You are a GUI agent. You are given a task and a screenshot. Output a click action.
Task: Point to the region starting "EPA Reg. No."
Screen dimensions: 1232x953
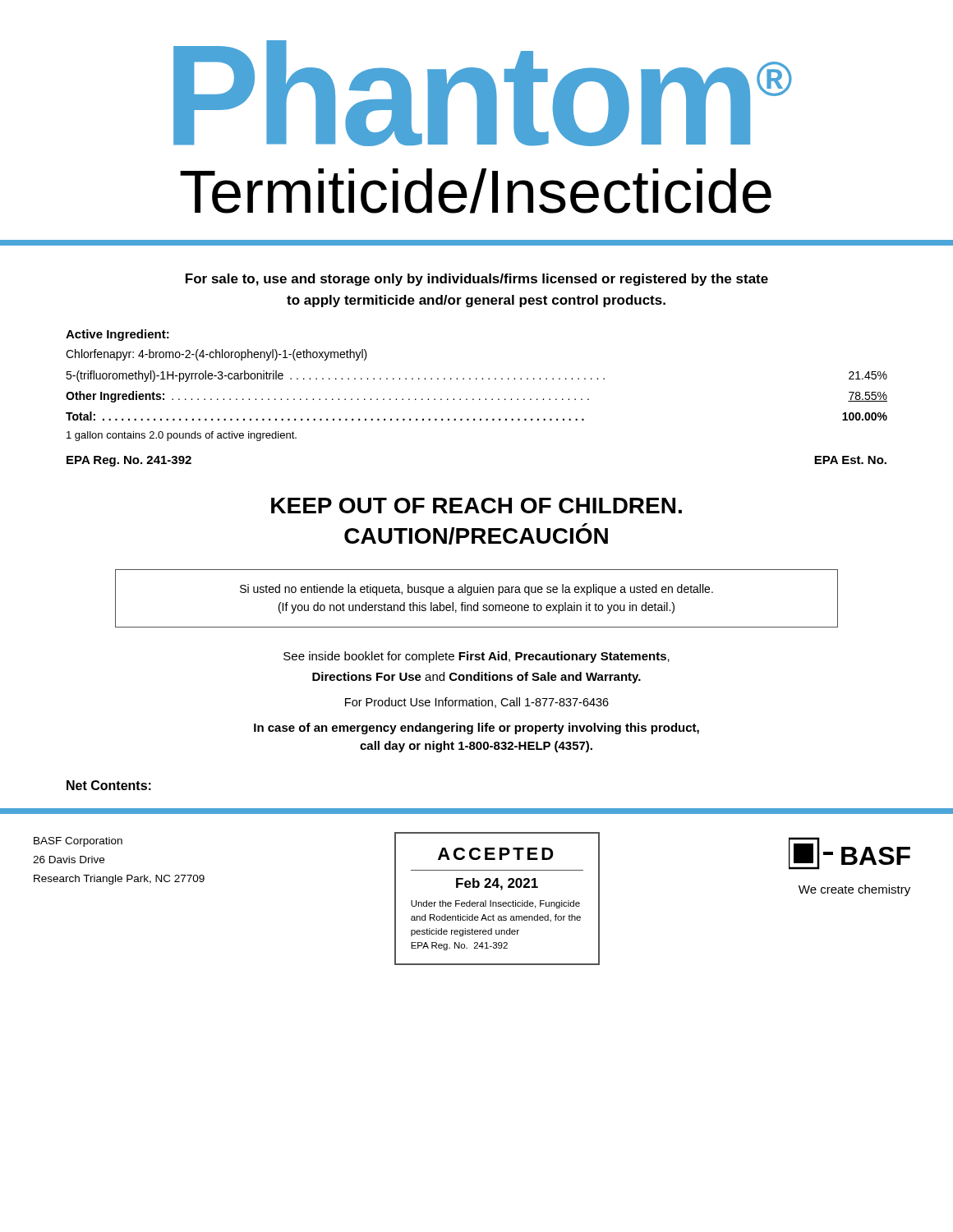tap(128, 461)
